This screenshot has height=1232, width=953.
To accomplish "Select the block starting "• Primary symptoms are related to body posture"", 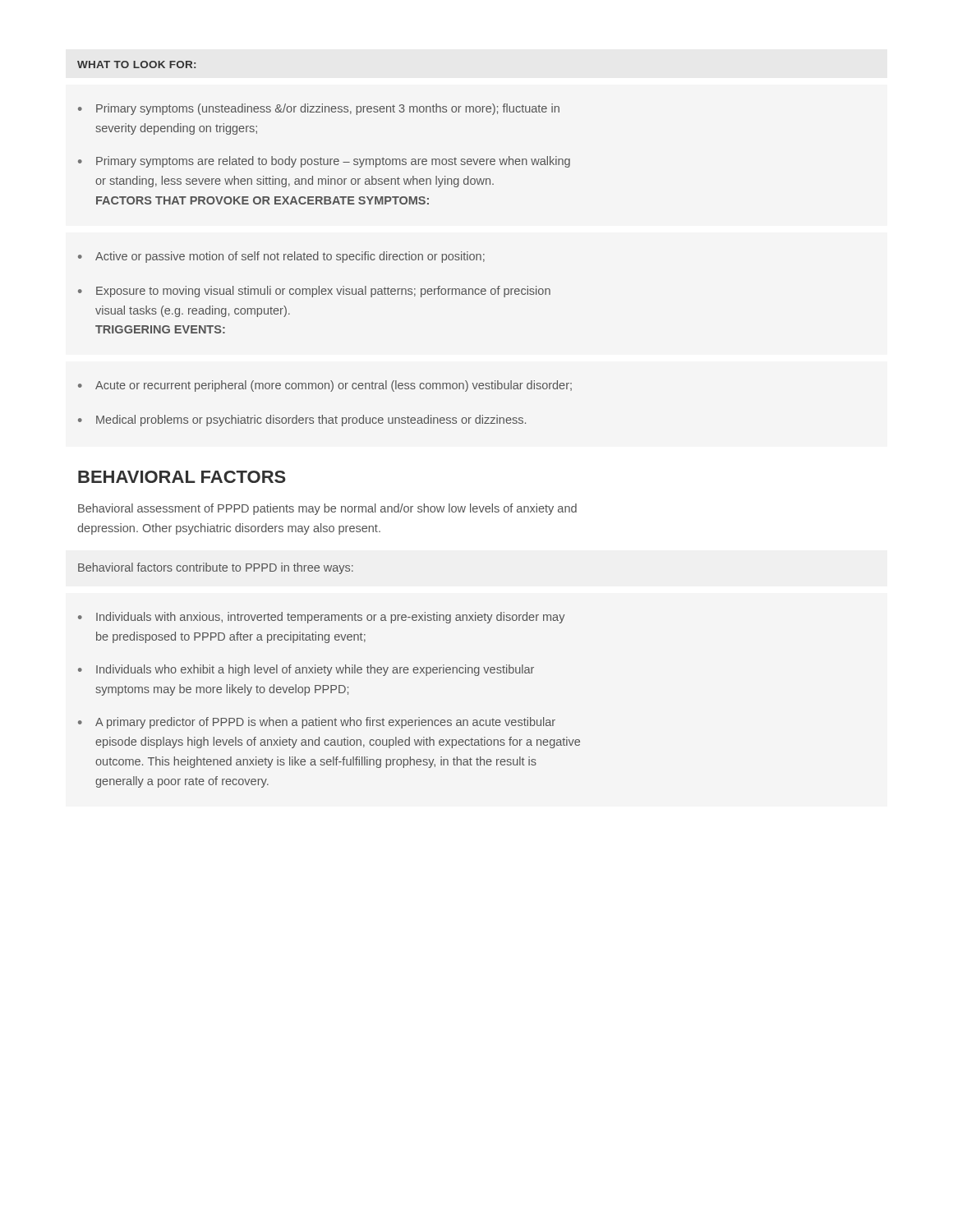I will point(324,181).
